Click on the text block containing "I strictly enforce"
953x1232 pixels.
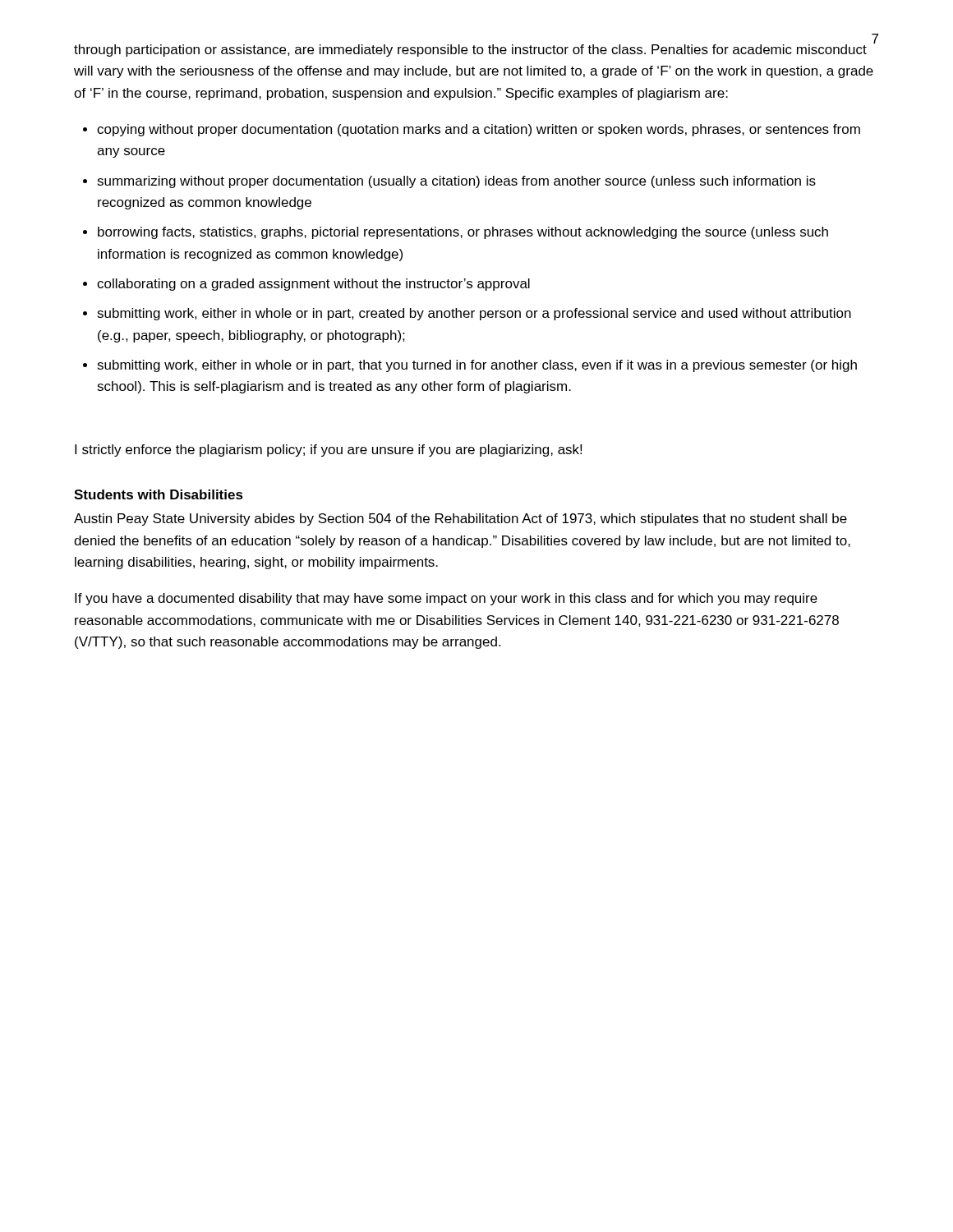(x=329, y=449)
